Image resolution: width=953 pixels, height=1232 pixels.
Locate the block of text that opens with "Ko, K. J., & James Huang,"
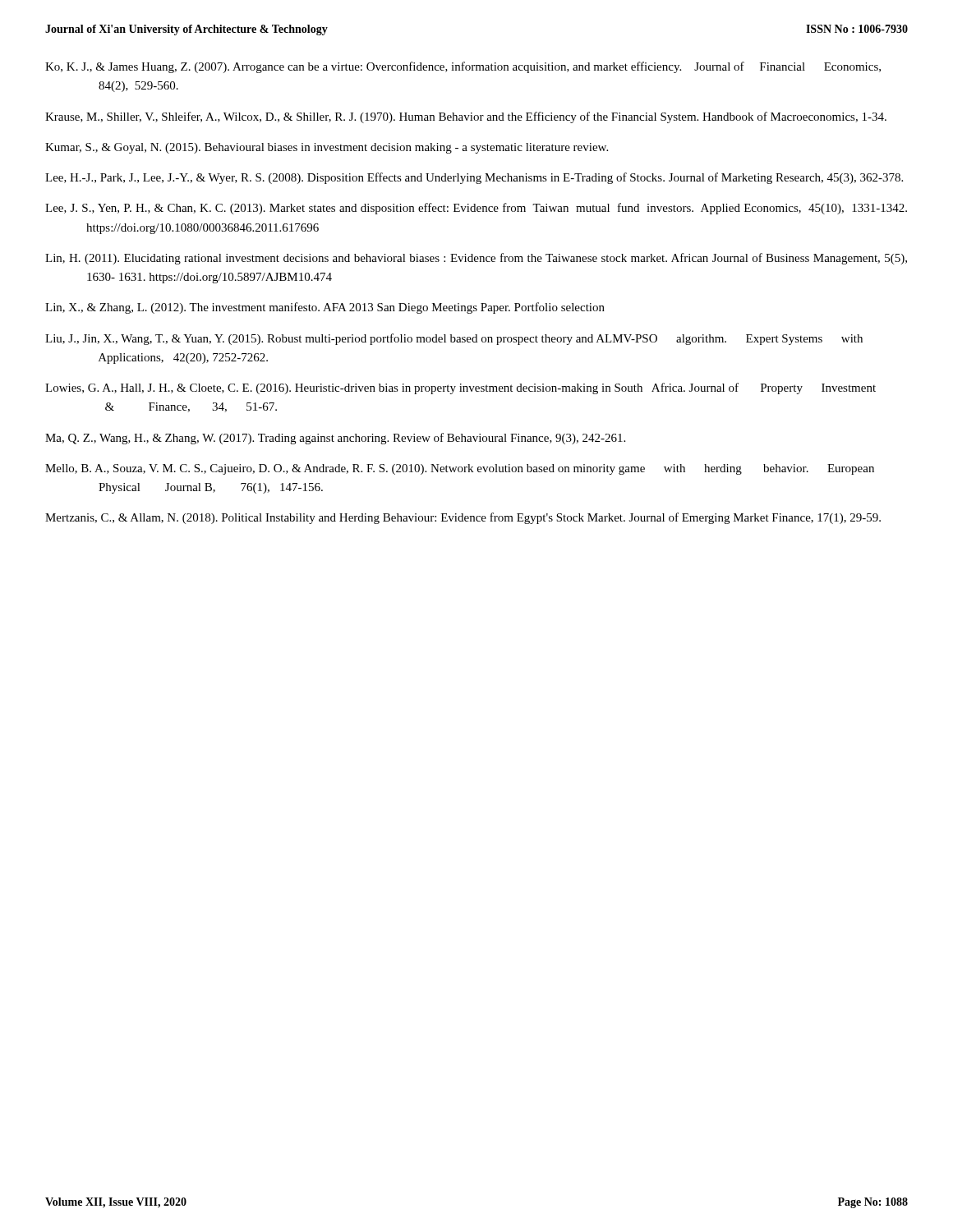[x=463, y=76]
